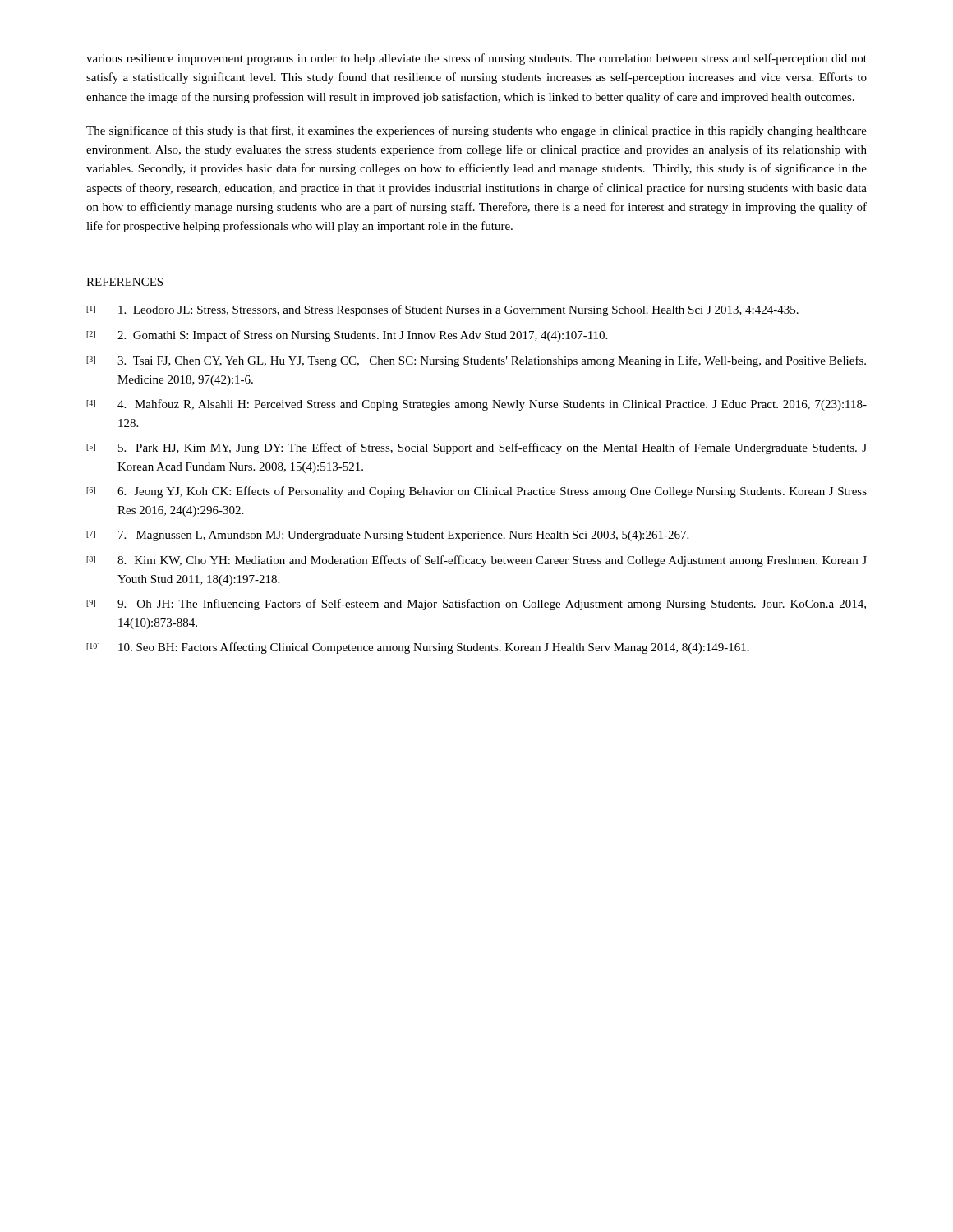
Task: Click on the element starting "[8] 8. Kim KW, Cho YH:"
Action: pyautogui.click(x=476, y=570)
